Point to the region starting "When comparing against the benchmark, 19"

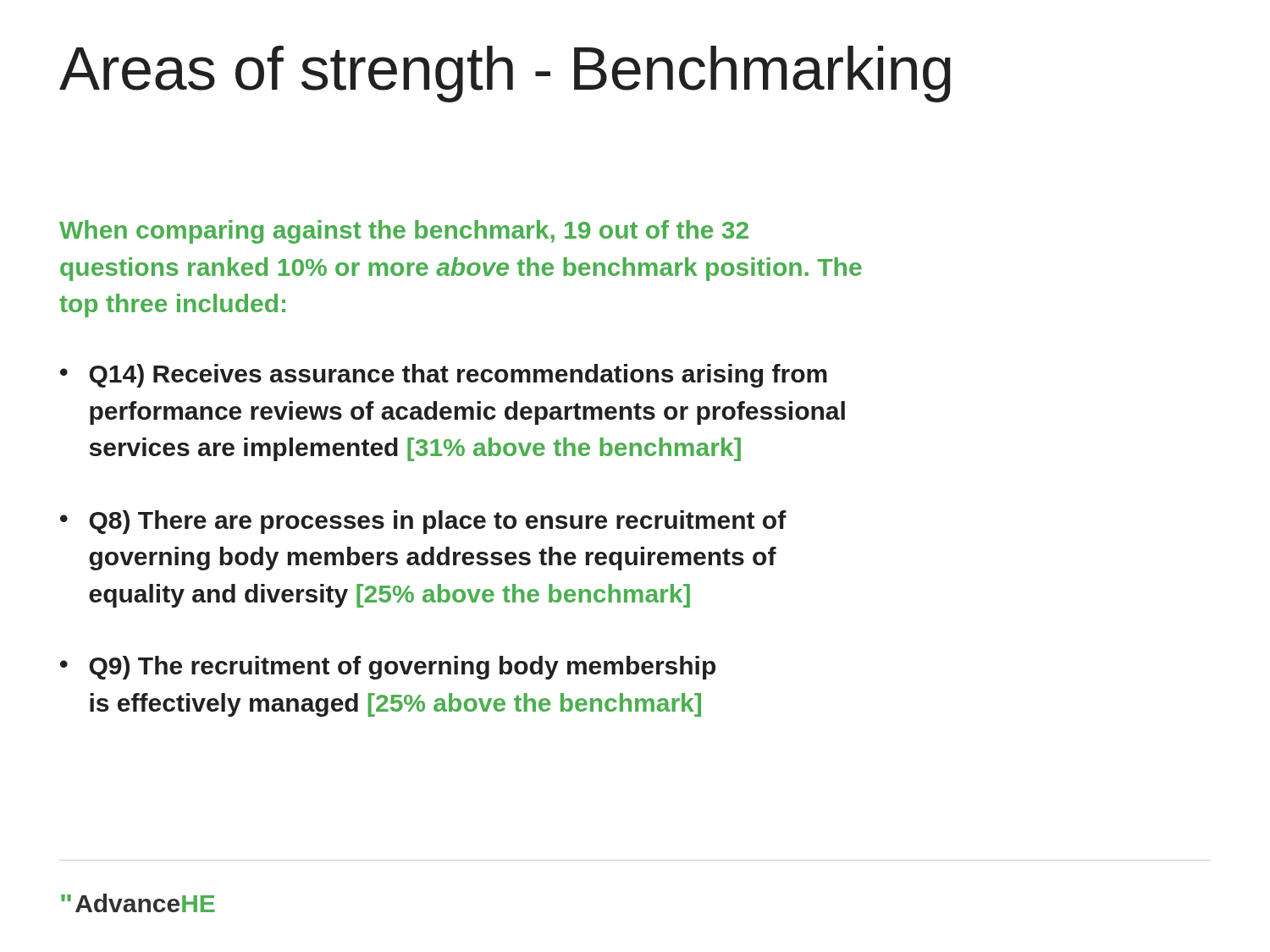pyautogui.click(x=622, y=267)
